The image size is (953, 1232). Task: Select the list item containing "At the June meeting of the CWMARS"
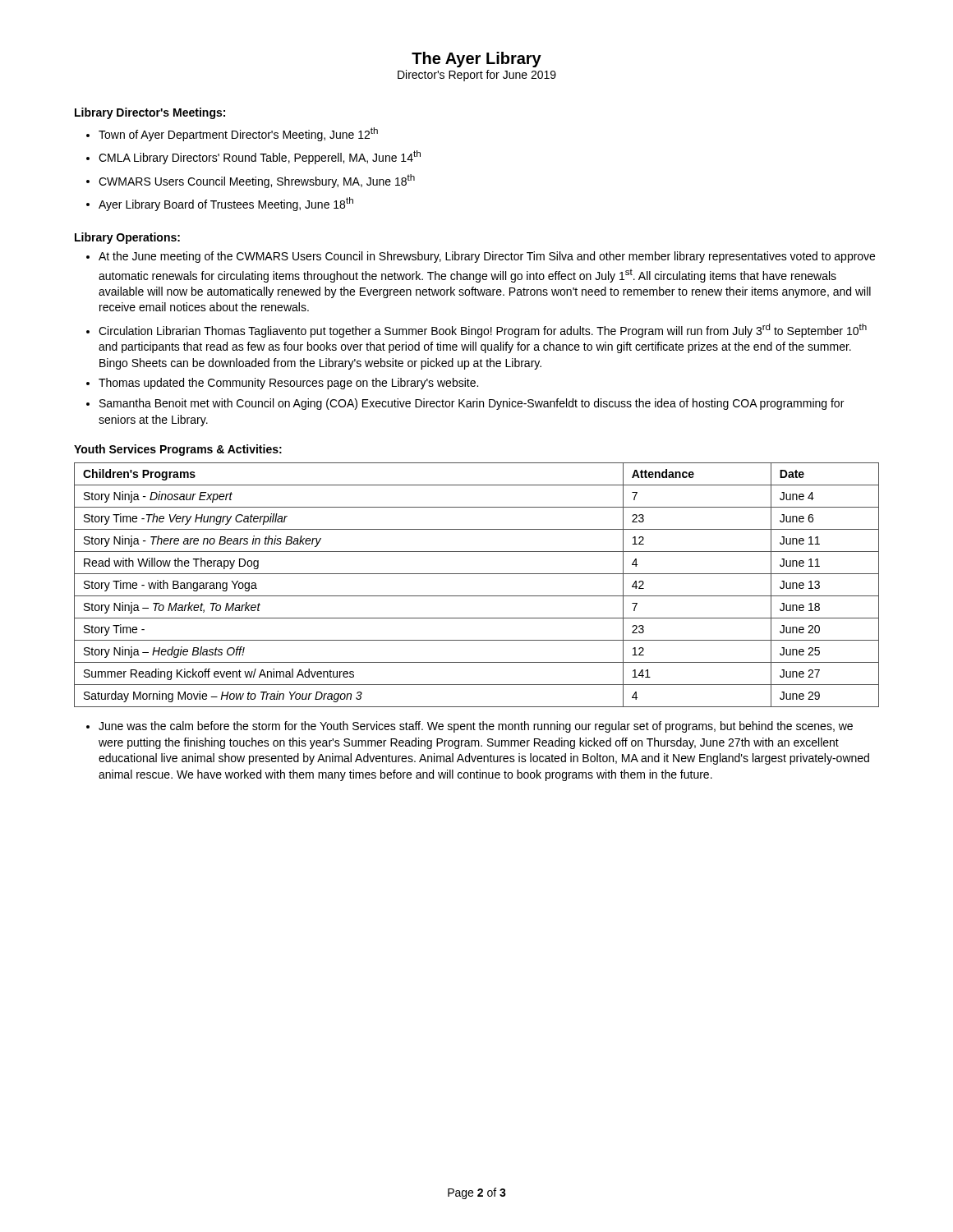[x=487, y=282]
